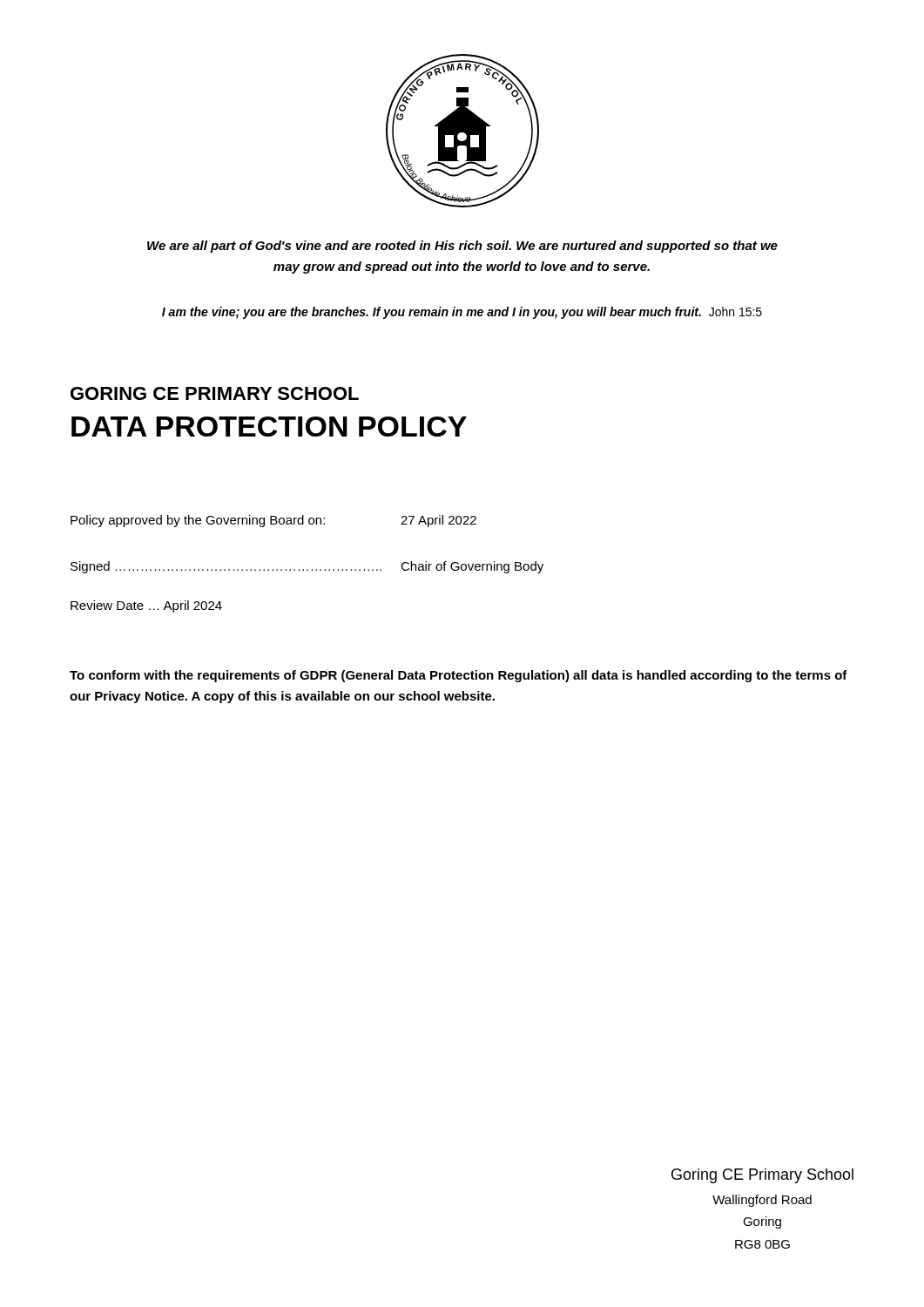The height and width of the screenshot is (1307, 924).
Task: Select the title with the text "GORING CE PRIMARY SCHOOL"
Action: [x=214, y=393]
